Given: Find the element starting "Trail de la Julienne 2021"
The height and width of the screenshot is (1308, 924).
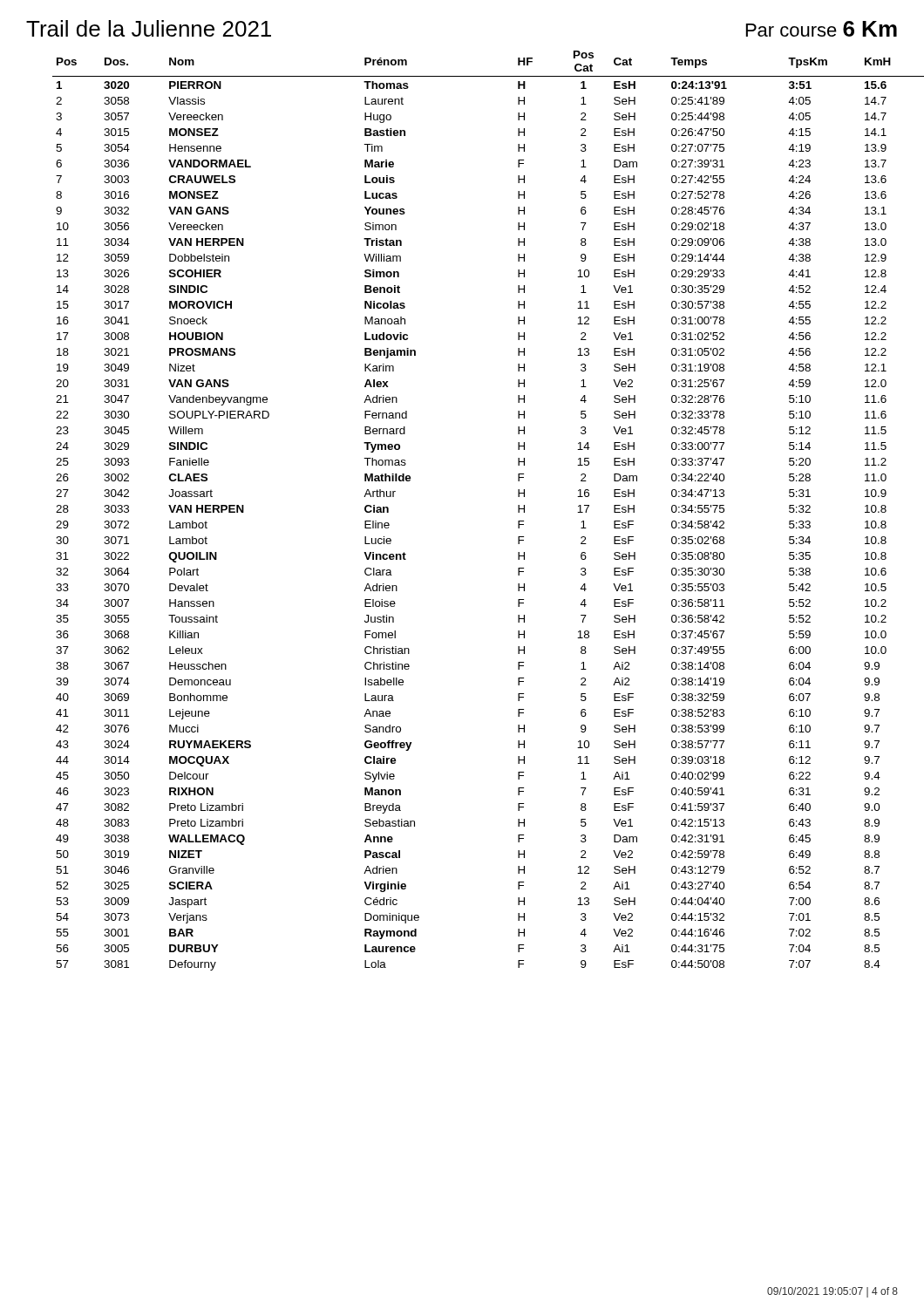Looking at the screenshot, I should click(x=149, y=29).
